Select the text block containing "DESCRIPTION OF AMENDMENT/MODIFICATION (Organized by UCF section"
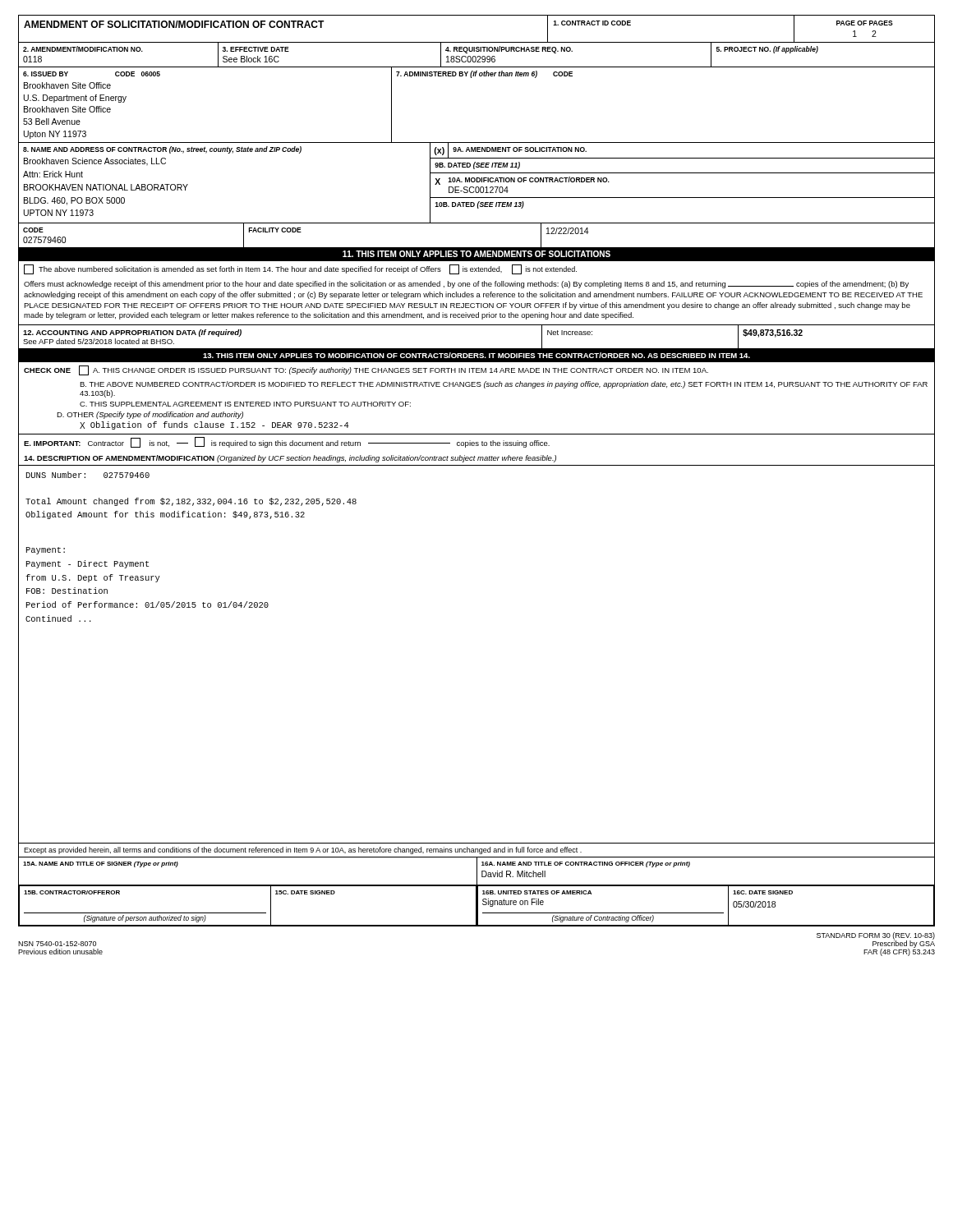 click(290, 458)
